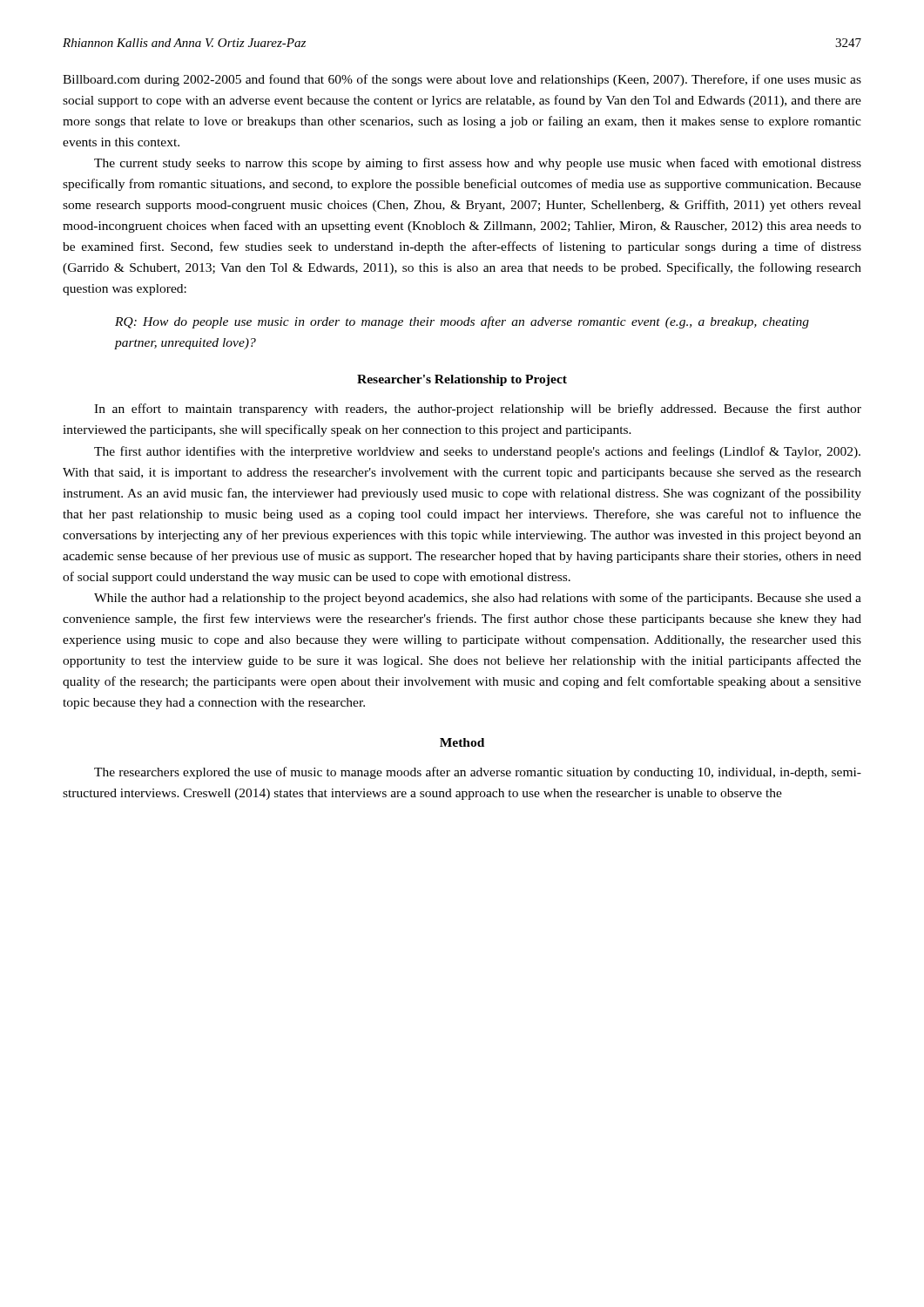Point to the block beginning "The current study"

(462, 226)
